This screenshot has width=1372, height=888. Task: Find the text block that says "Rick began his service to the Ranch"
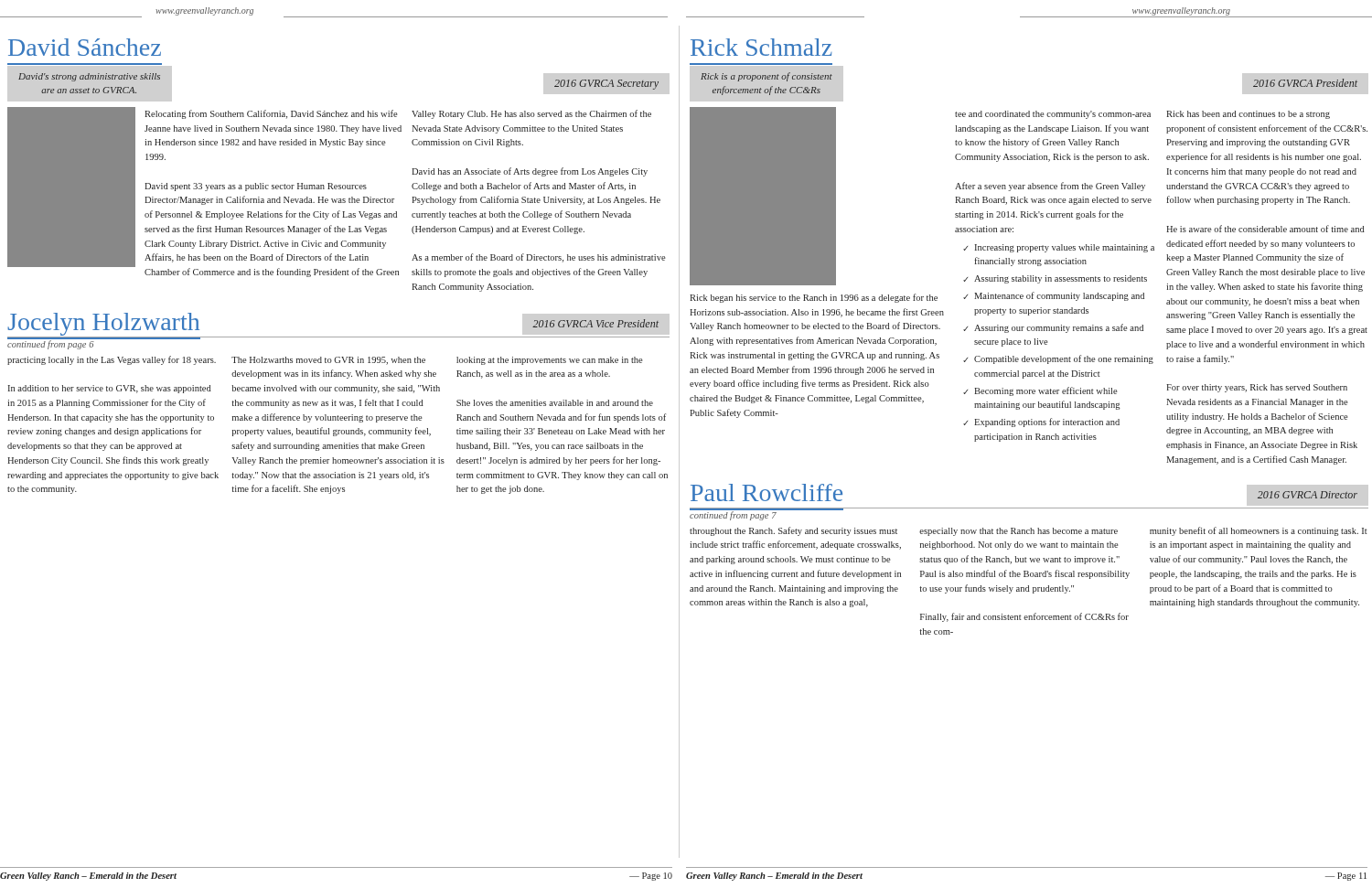click(x=817, y=355)
